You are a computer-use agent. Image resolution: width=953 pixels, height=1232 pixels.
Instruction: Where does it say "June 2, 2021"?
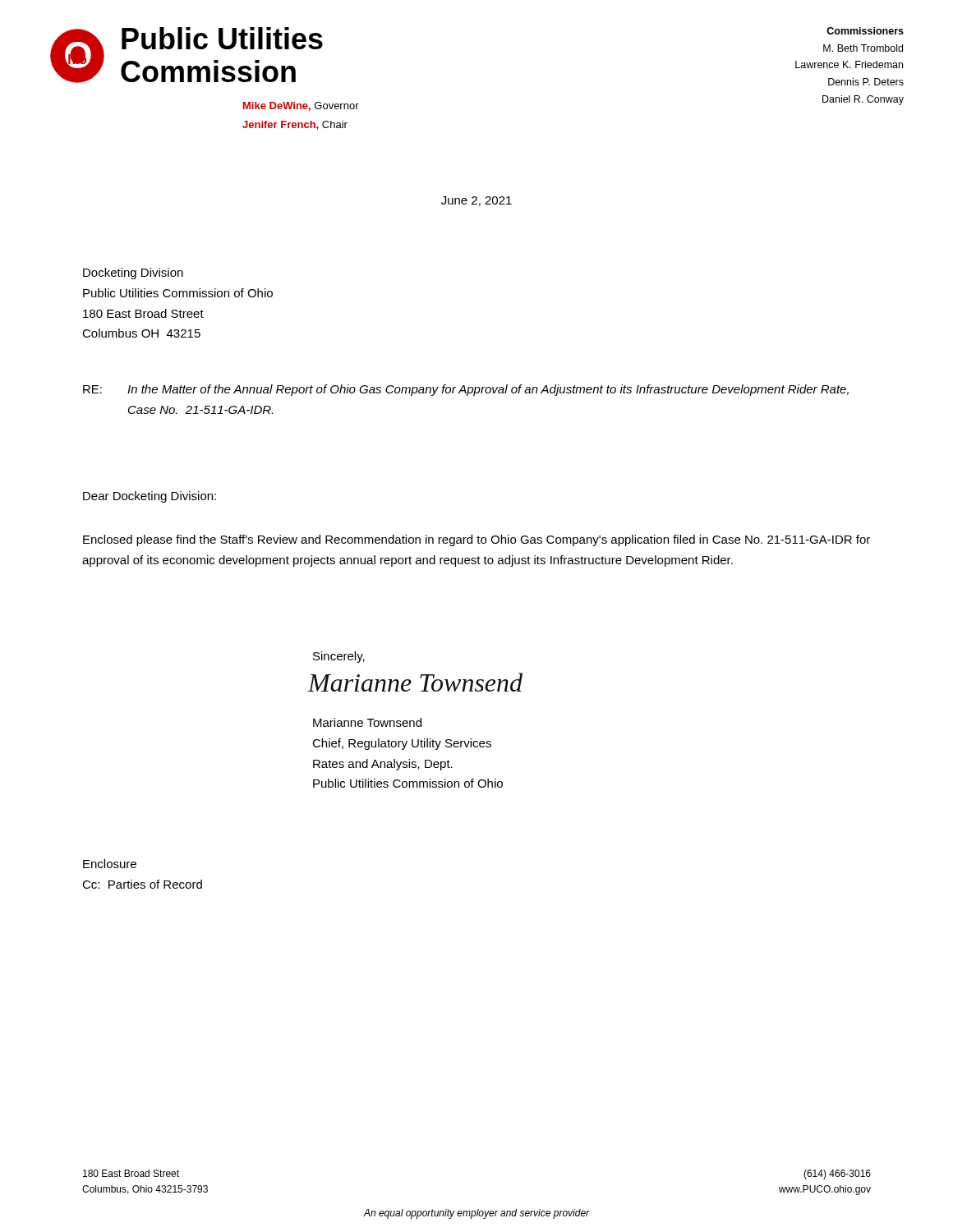476,200
